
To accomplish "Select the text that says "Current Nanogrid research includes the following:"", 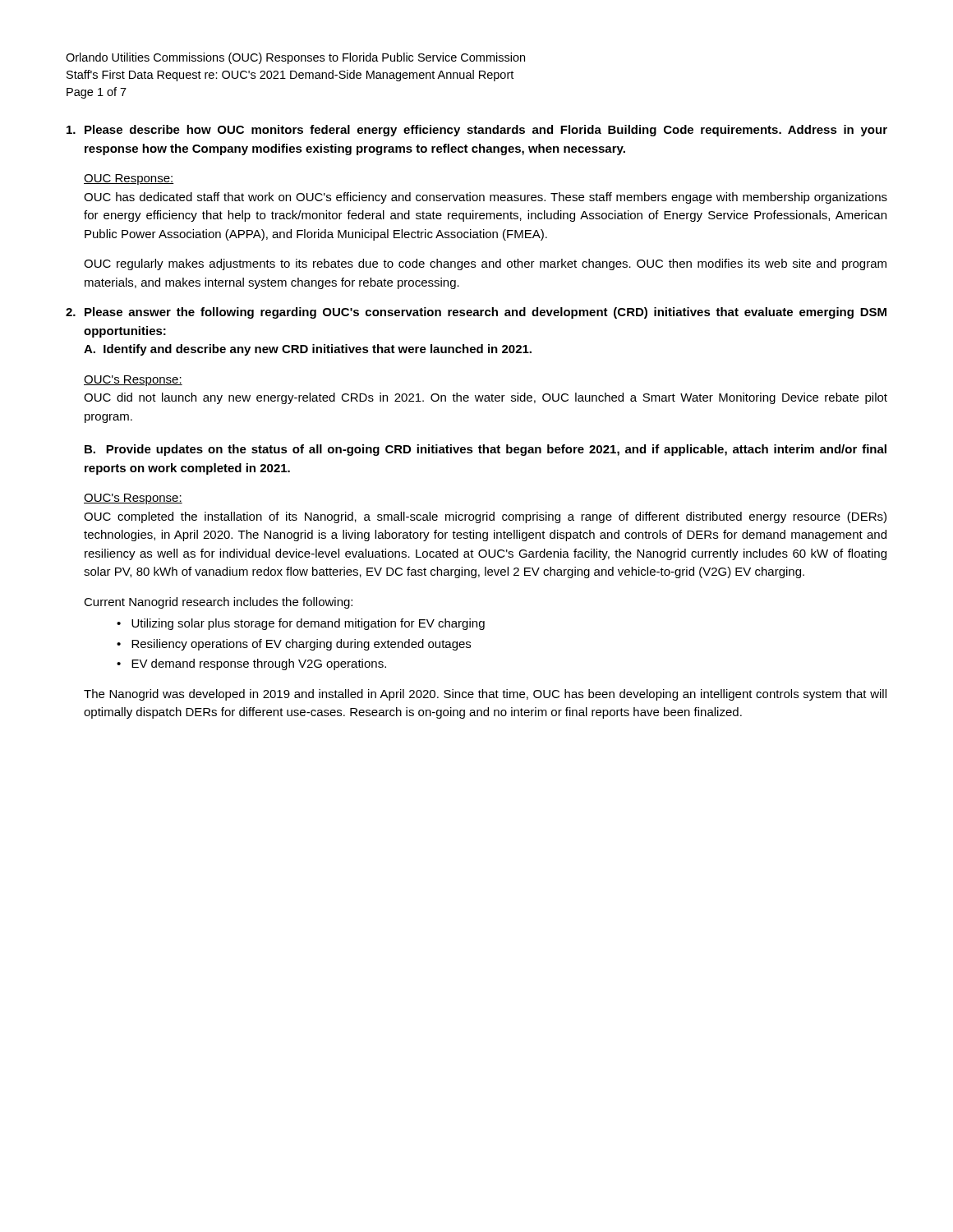I will tap(219, 601).
